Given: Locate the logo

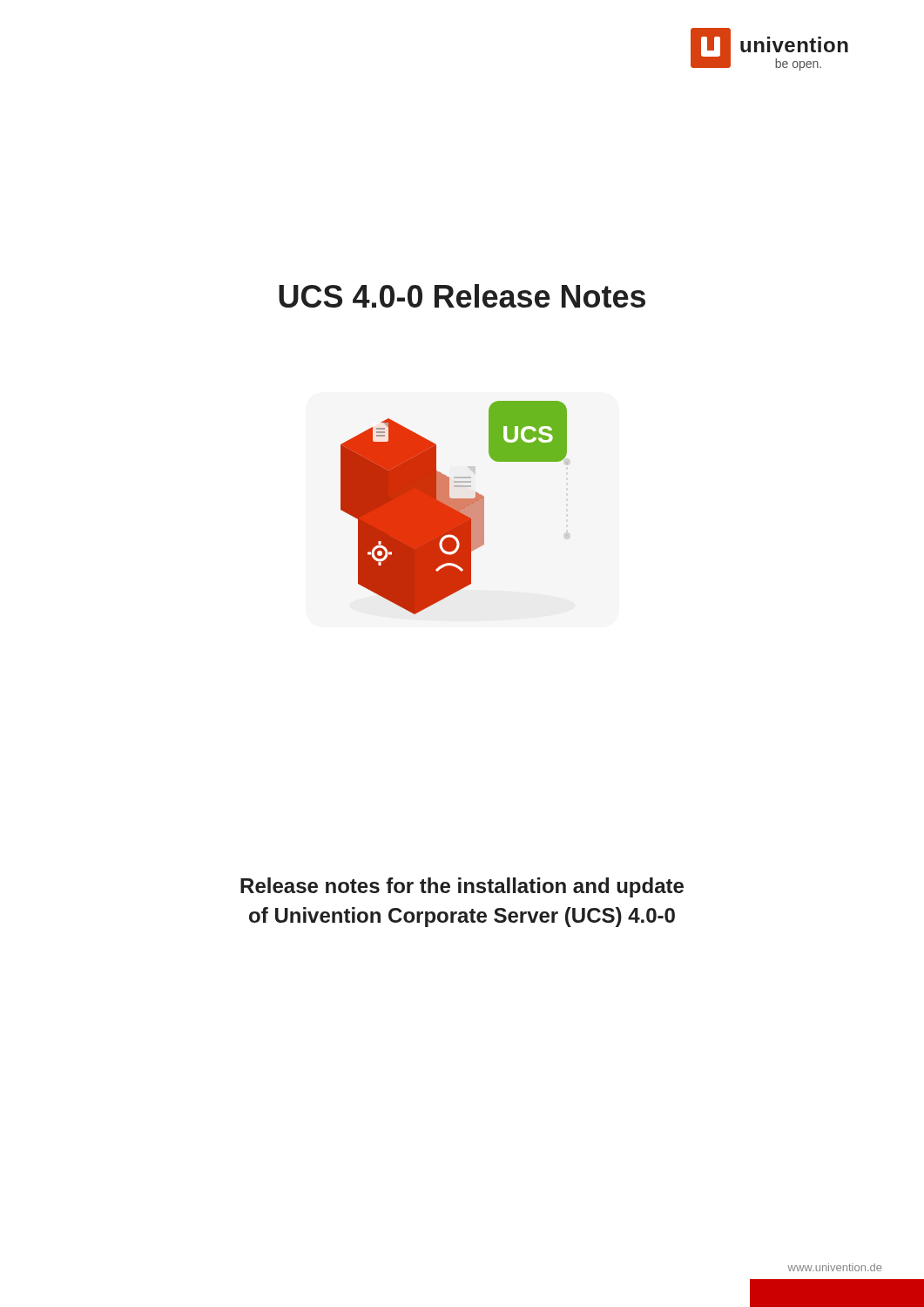Looking at the screenshot, I should pos(786,53).
